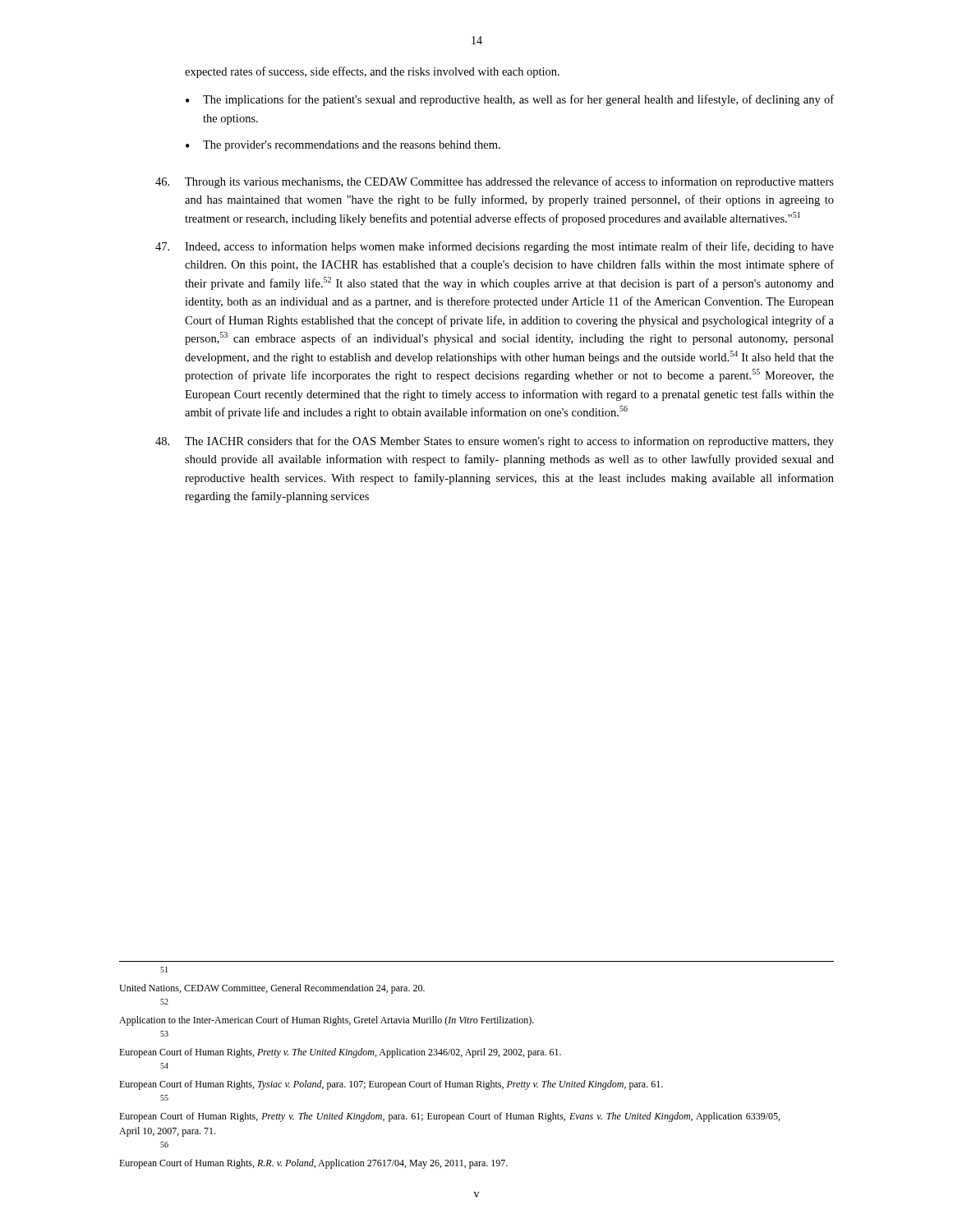Image resolution: width=953 pixels, height=1232 pixels.
Task: Click on the block starting "56European Court of Human Rights, R.R. v."
Action: point(450,1156)
